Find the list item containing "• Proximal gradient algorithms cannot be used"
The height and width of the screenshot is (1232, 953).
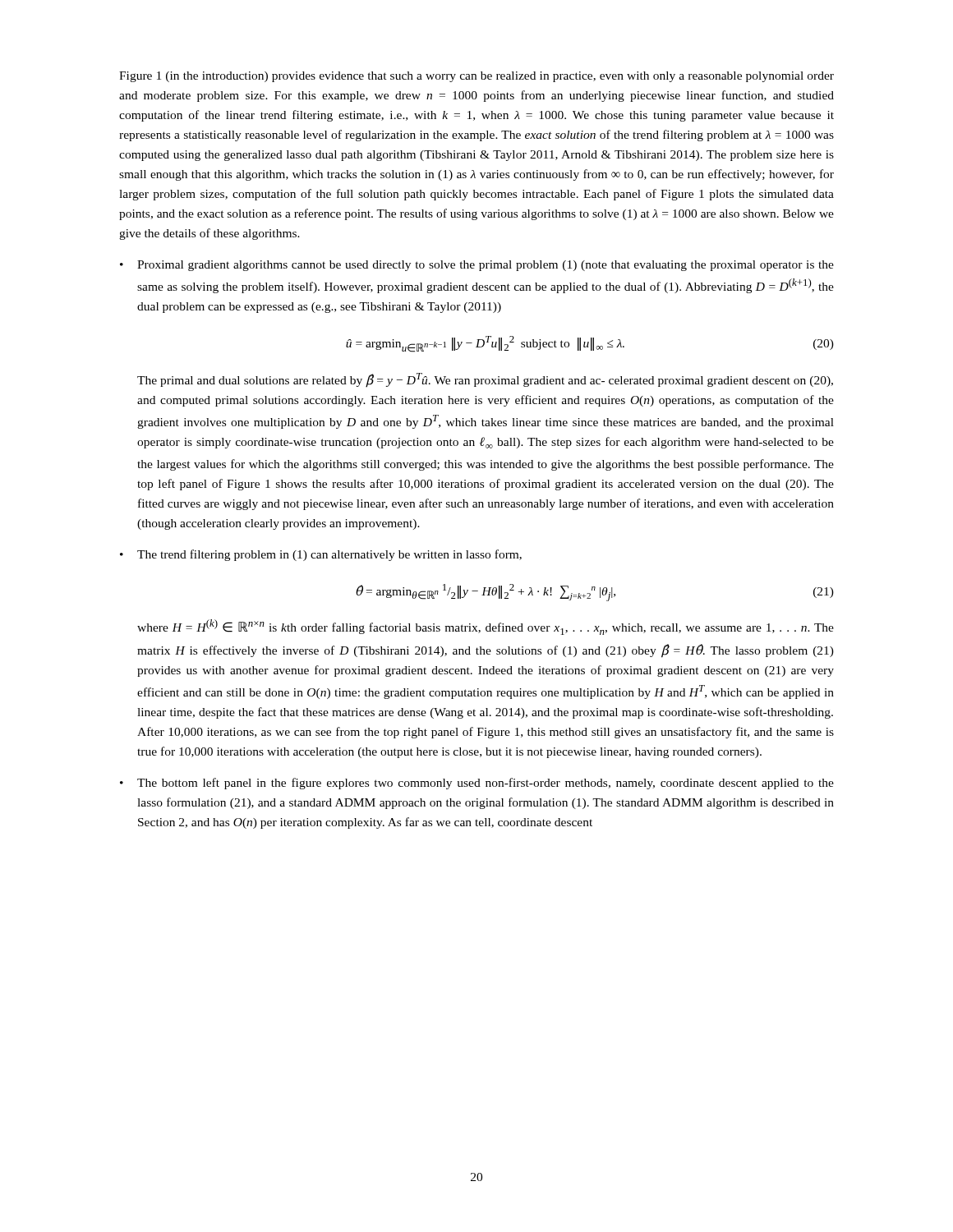click(476, 394)
